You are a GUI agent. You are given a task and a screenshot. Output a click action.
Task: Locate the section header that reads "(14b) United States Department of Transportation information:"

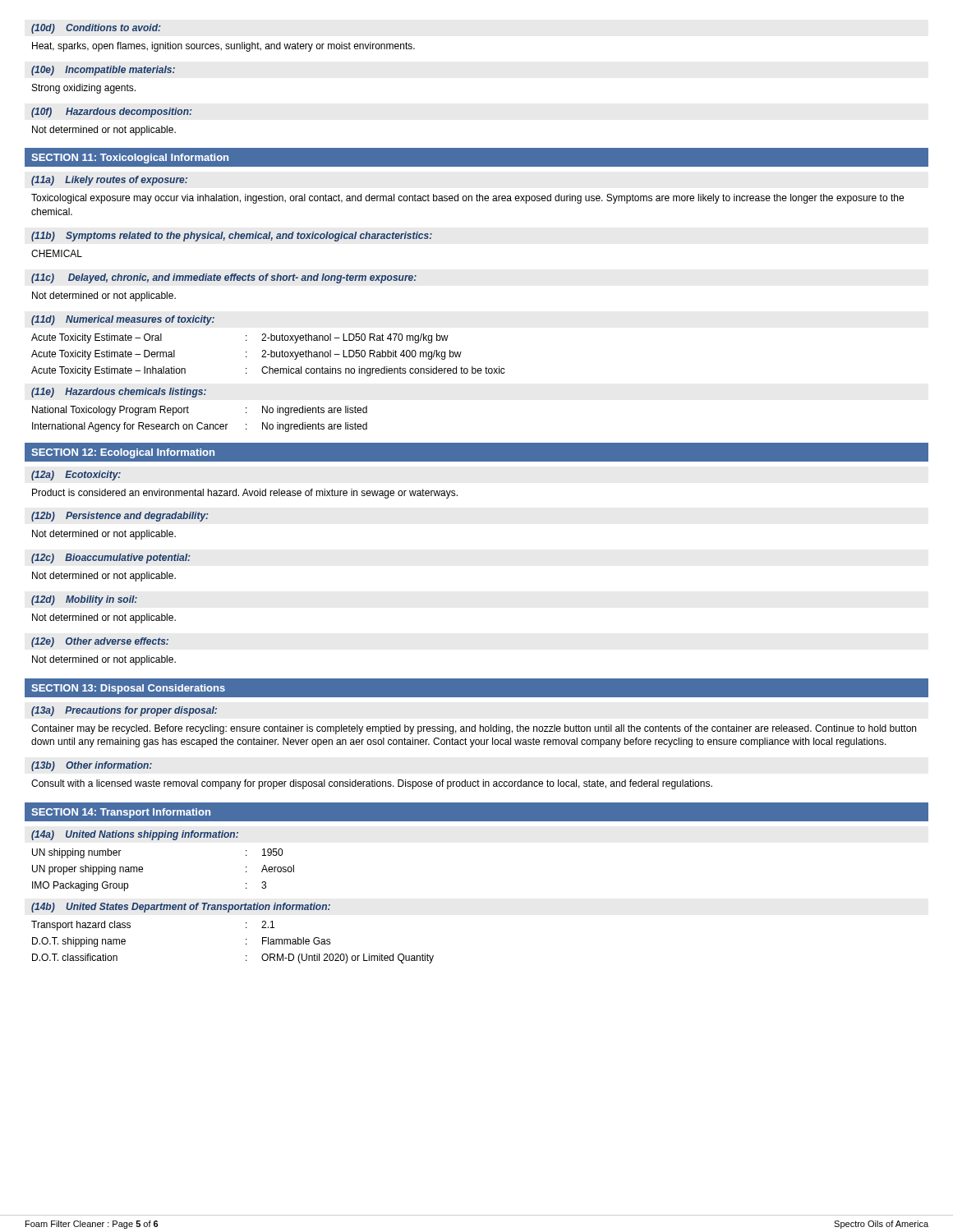(181, 907)
